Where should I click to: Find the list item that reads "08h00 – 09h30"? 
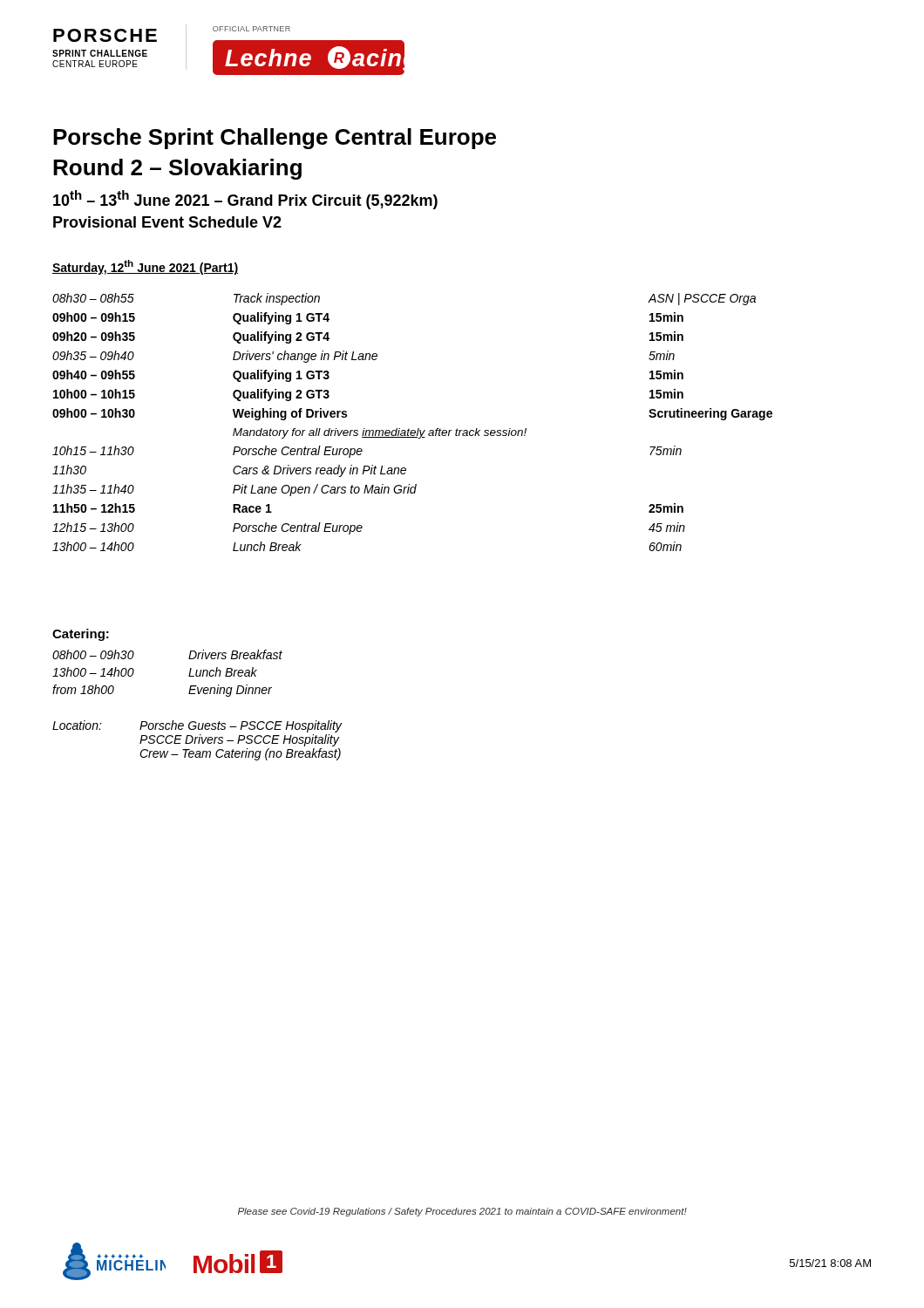[x=93, y=655]
